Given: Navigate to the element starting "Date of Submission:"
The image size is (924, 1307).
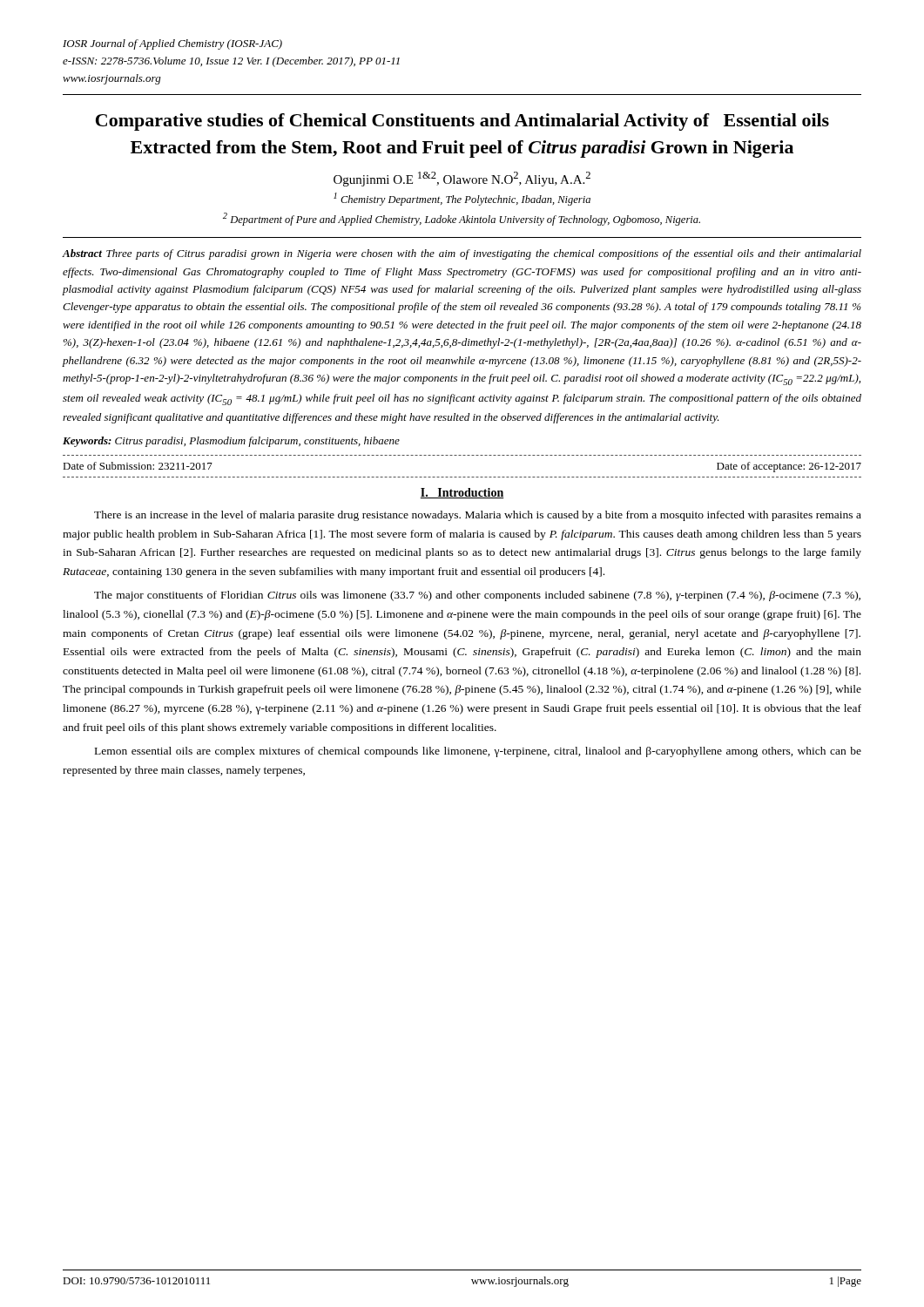Looking at the screenshot, I should [462, 466].
